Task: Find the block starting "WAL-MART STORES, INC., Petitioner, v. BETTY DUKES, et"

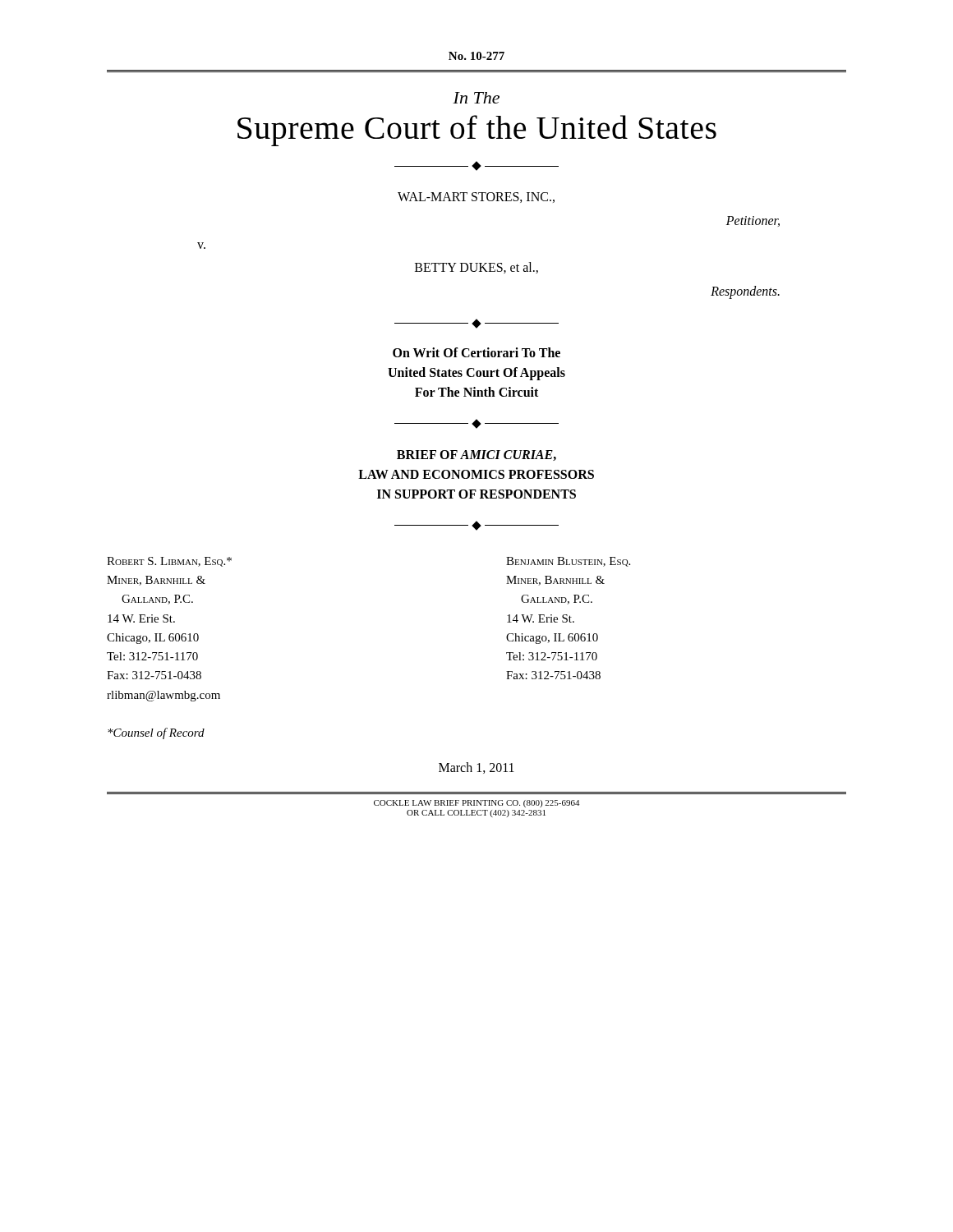Action: pos(476,198)
